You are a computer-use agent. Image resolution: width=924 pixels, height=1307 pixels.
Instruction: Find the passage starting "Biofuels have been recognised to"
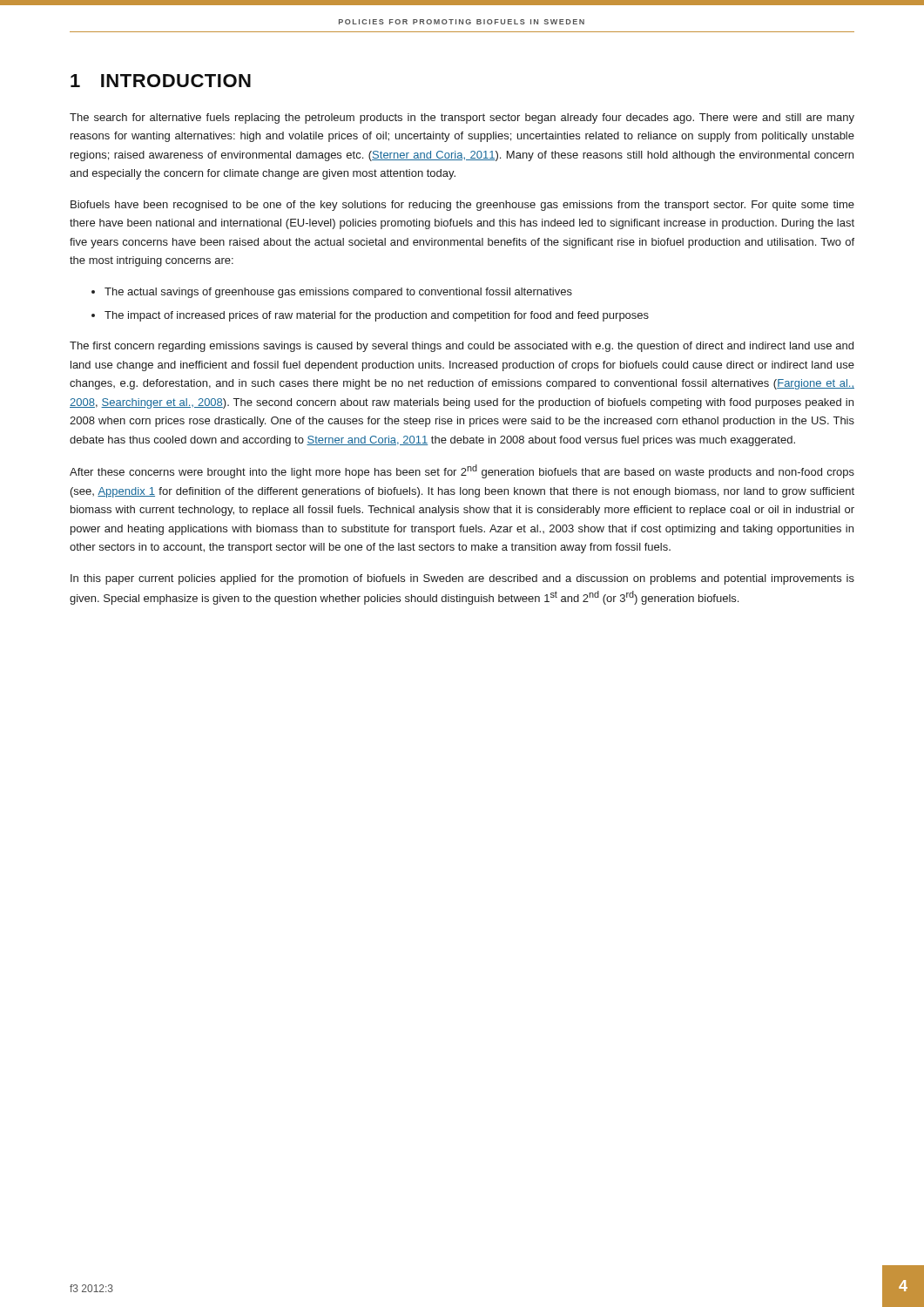[462, 232]
